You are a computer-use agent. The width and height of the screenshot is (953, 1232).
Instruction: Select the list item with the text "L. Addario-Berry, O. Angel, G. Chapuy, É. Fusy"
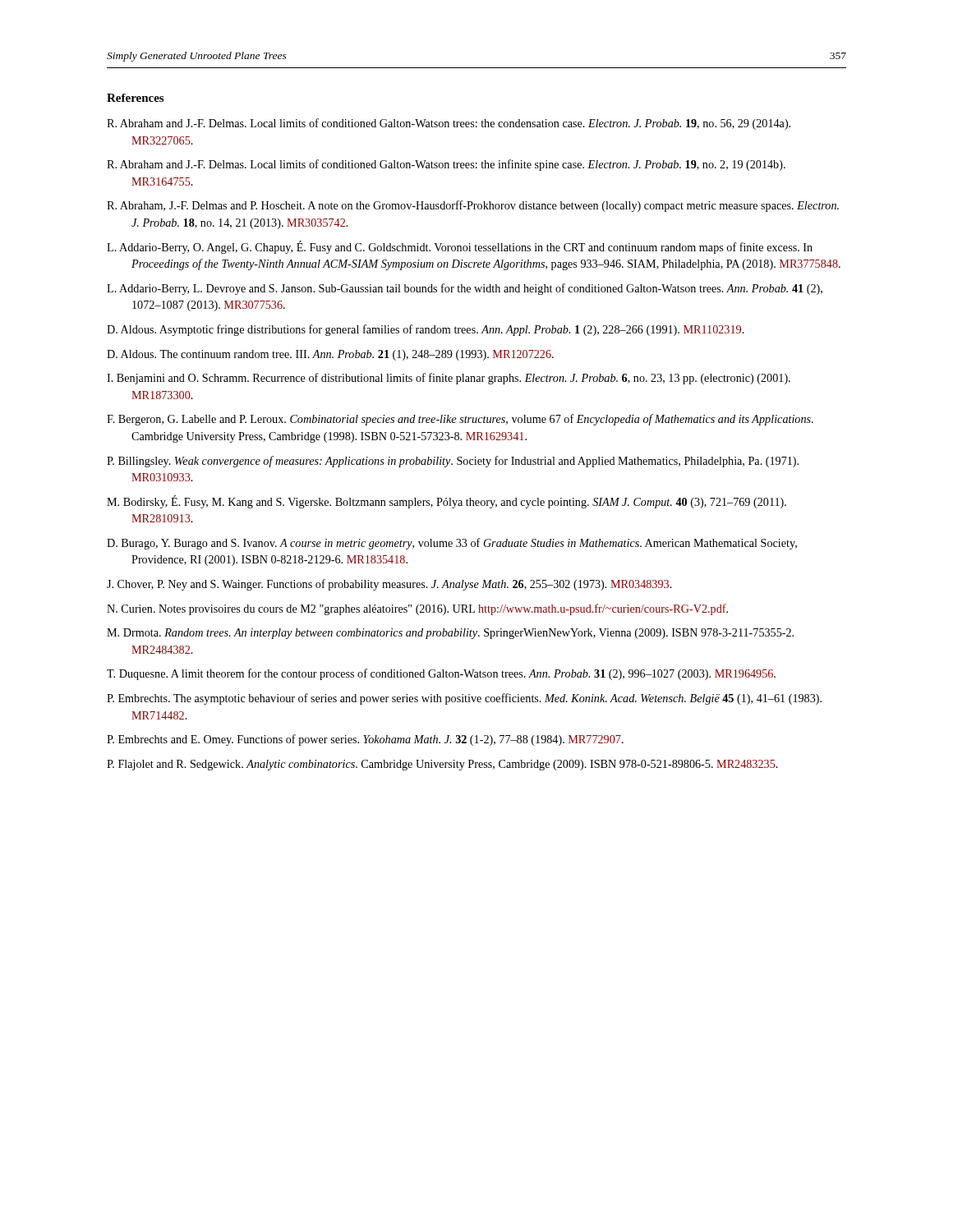pos(474,255)
